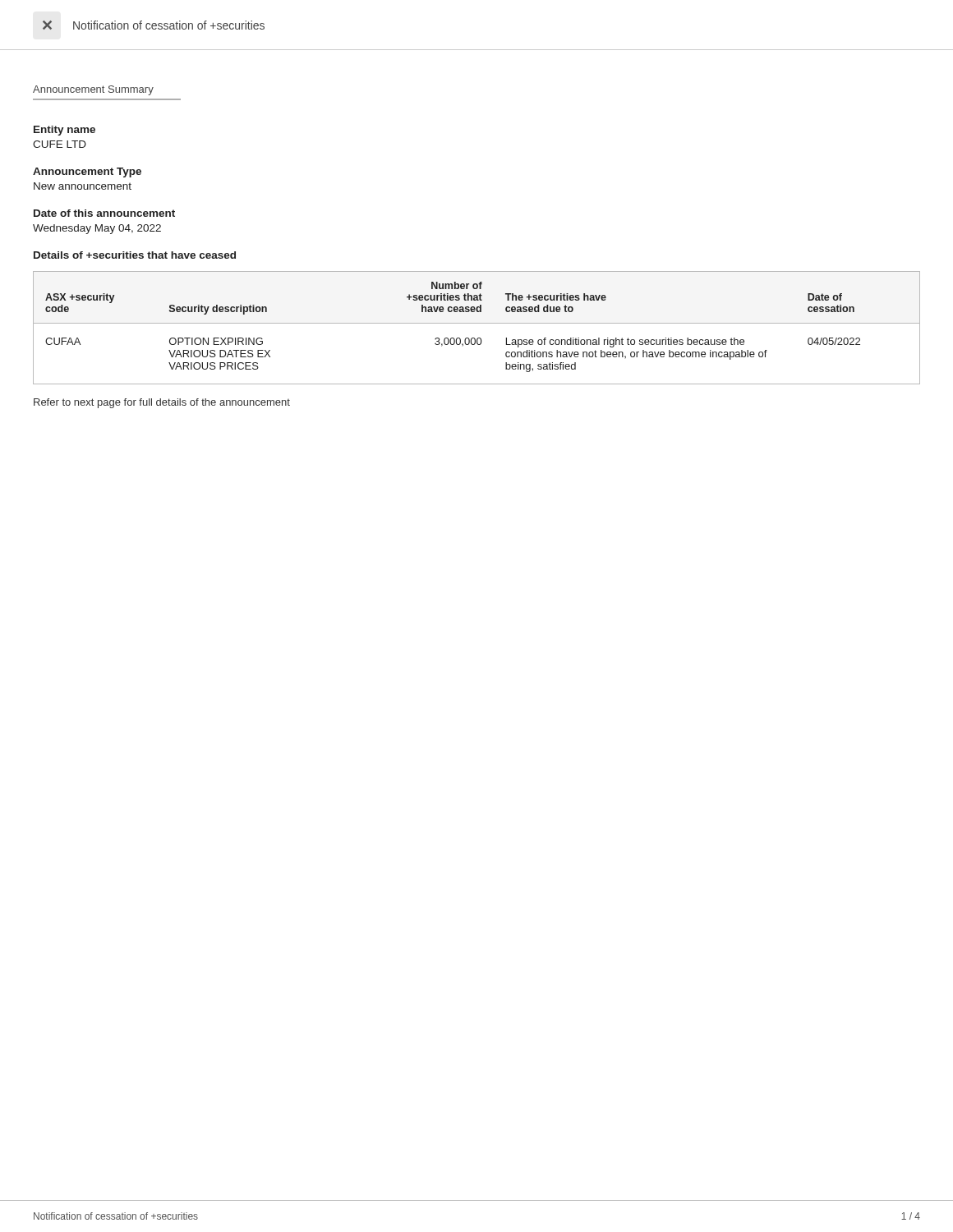Select the text block with the text "Announcement Type New"

[x=87, y=172]
